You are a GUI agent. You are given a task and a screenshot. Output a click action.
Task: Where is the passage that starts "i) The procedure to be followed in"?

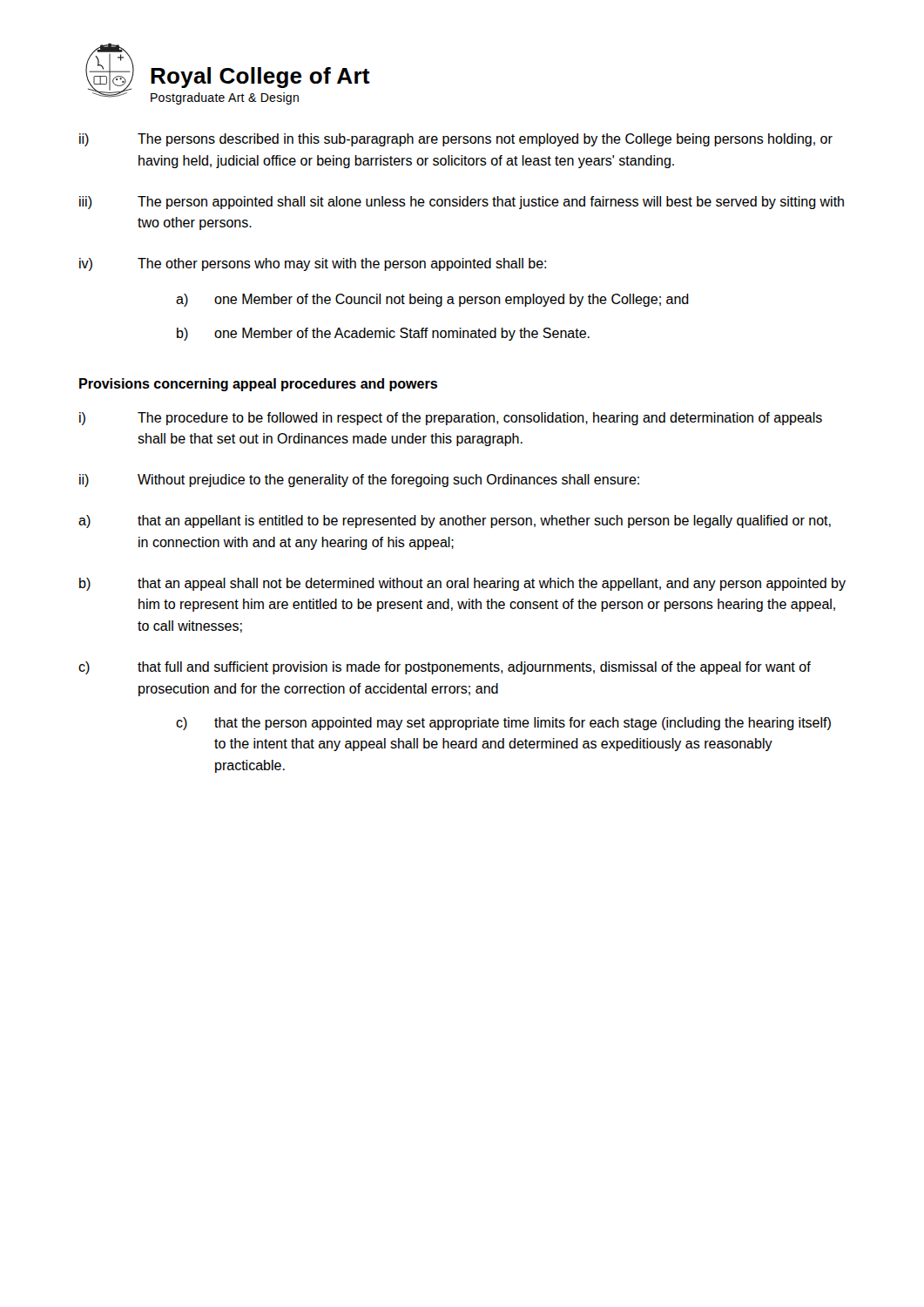(x=462, y=429)
